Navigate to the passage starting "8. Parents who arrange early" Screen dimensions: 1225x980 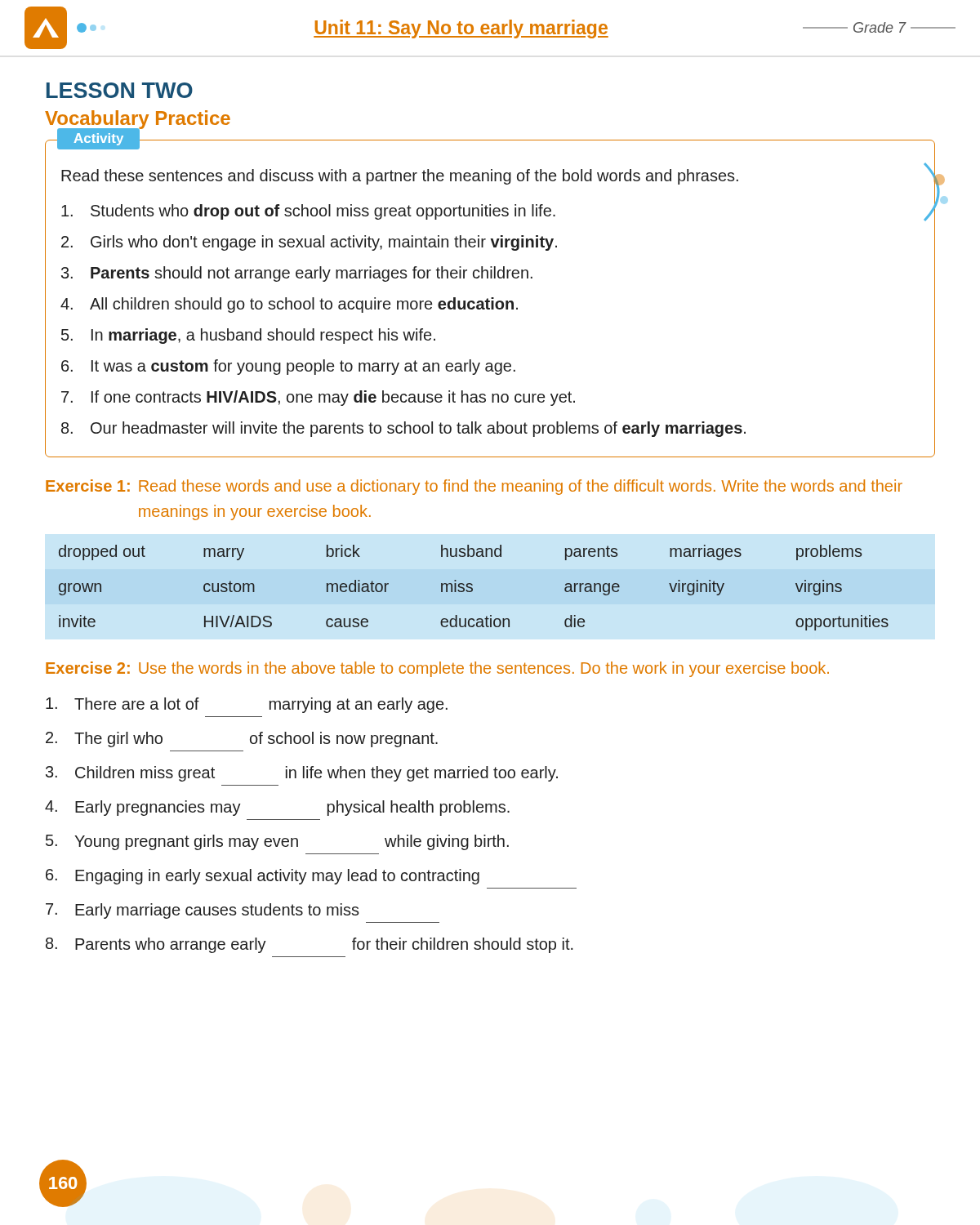pos(174,945)
